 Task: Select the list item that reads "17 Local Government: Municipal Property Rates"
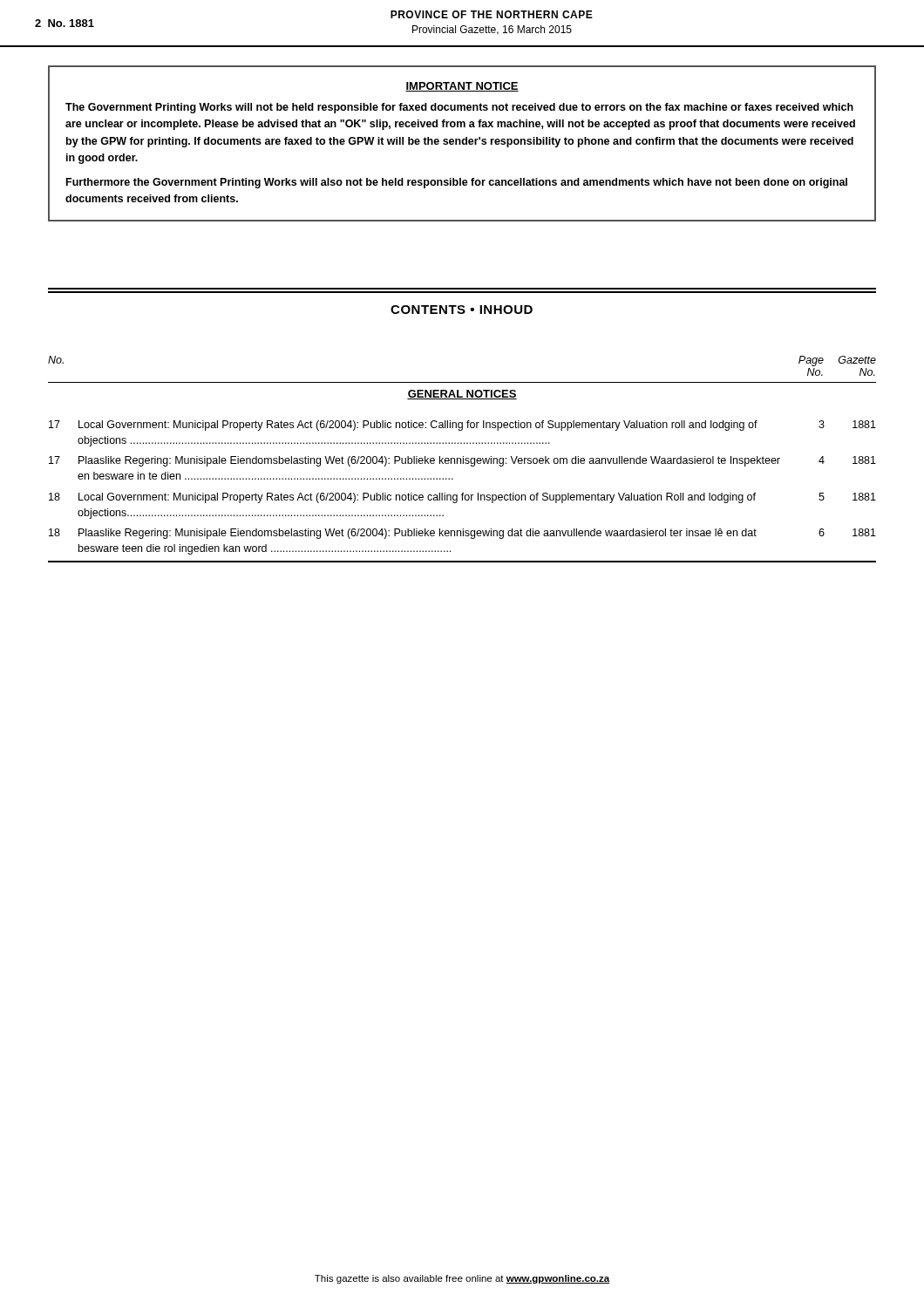pyautogui.click(x=462, y=433)
